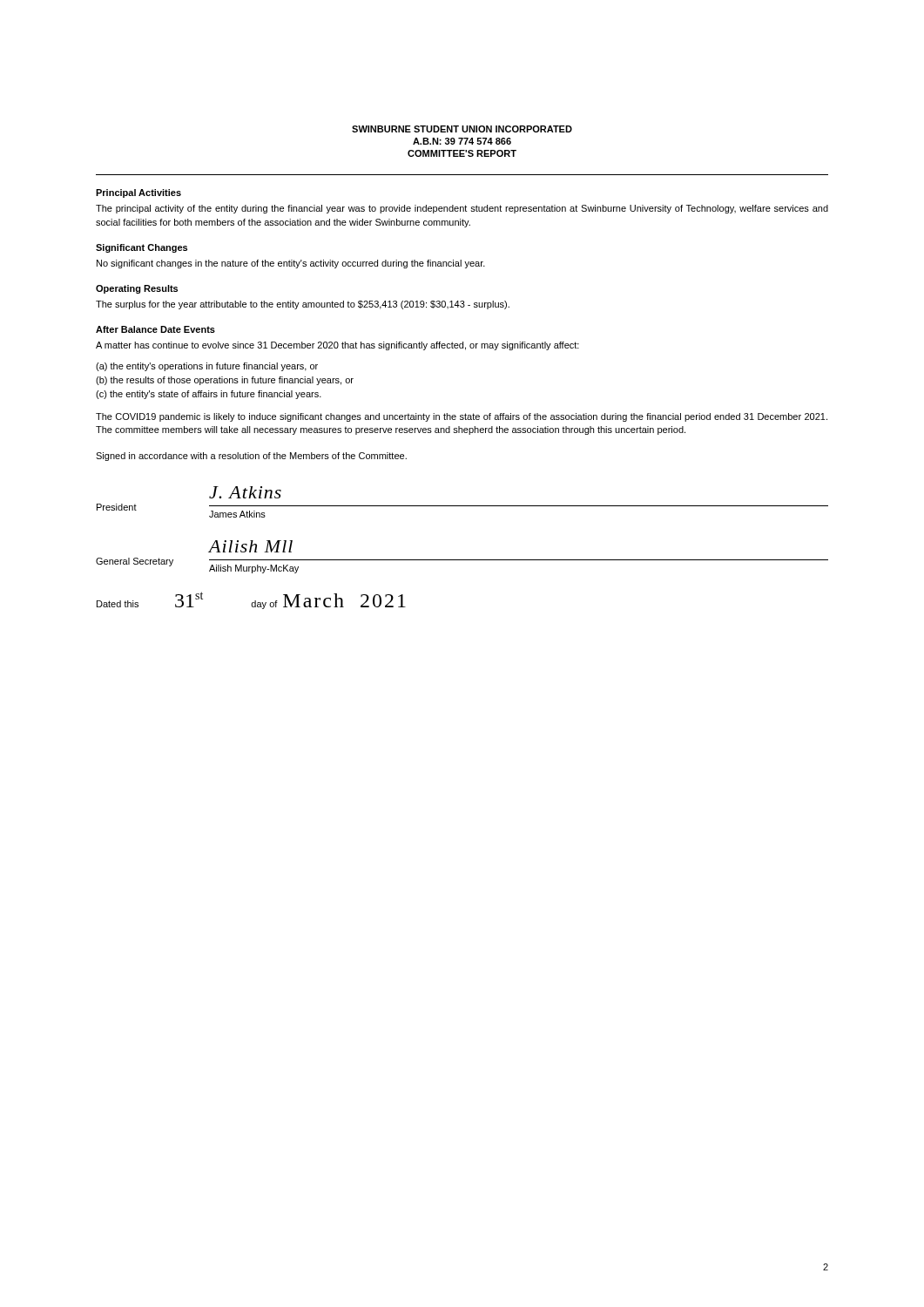Navigate to the region starting "Operating Results"

137,288
